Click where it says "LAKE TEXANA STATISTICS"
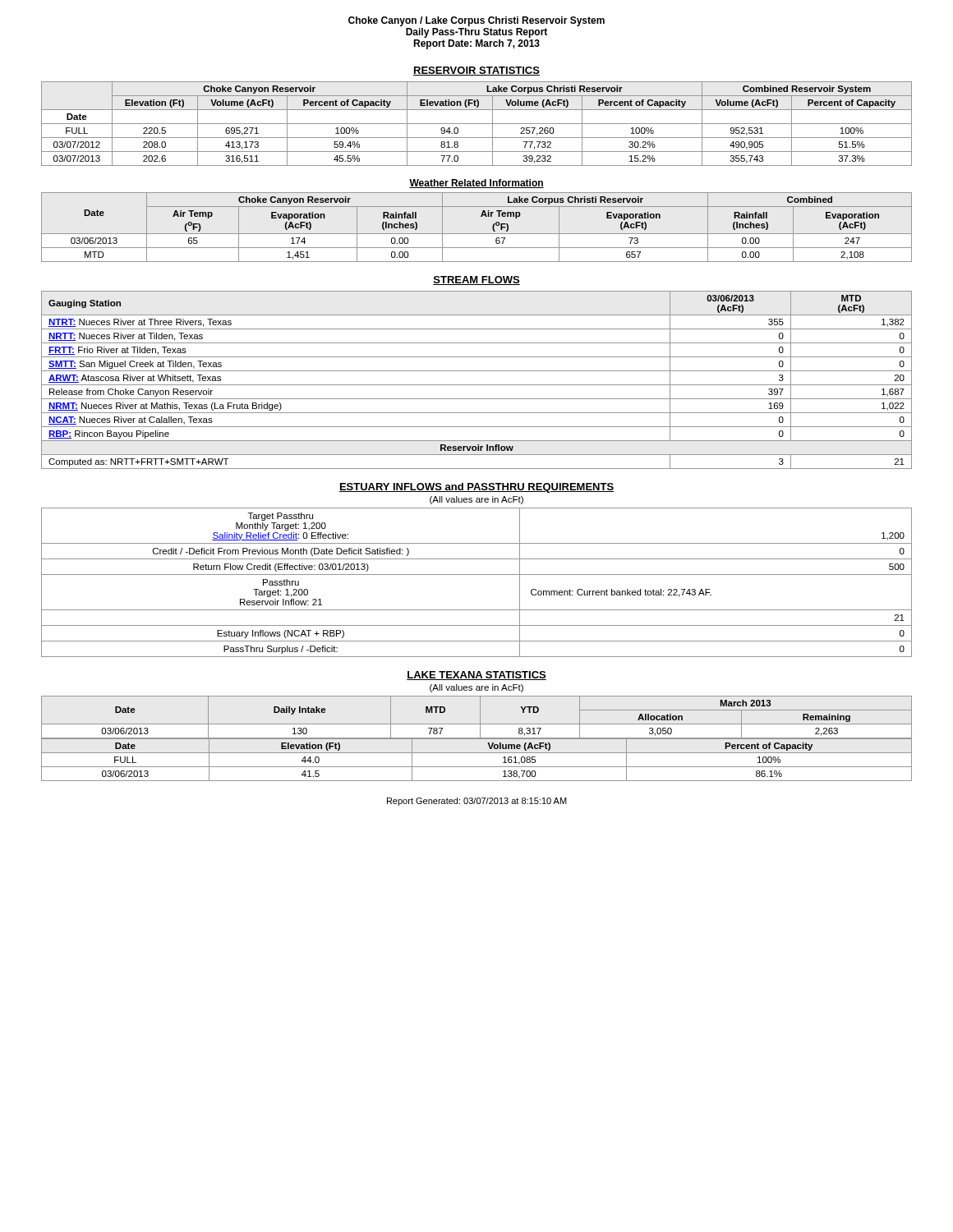The image size is (953, 1232). [x=476, y=675]
